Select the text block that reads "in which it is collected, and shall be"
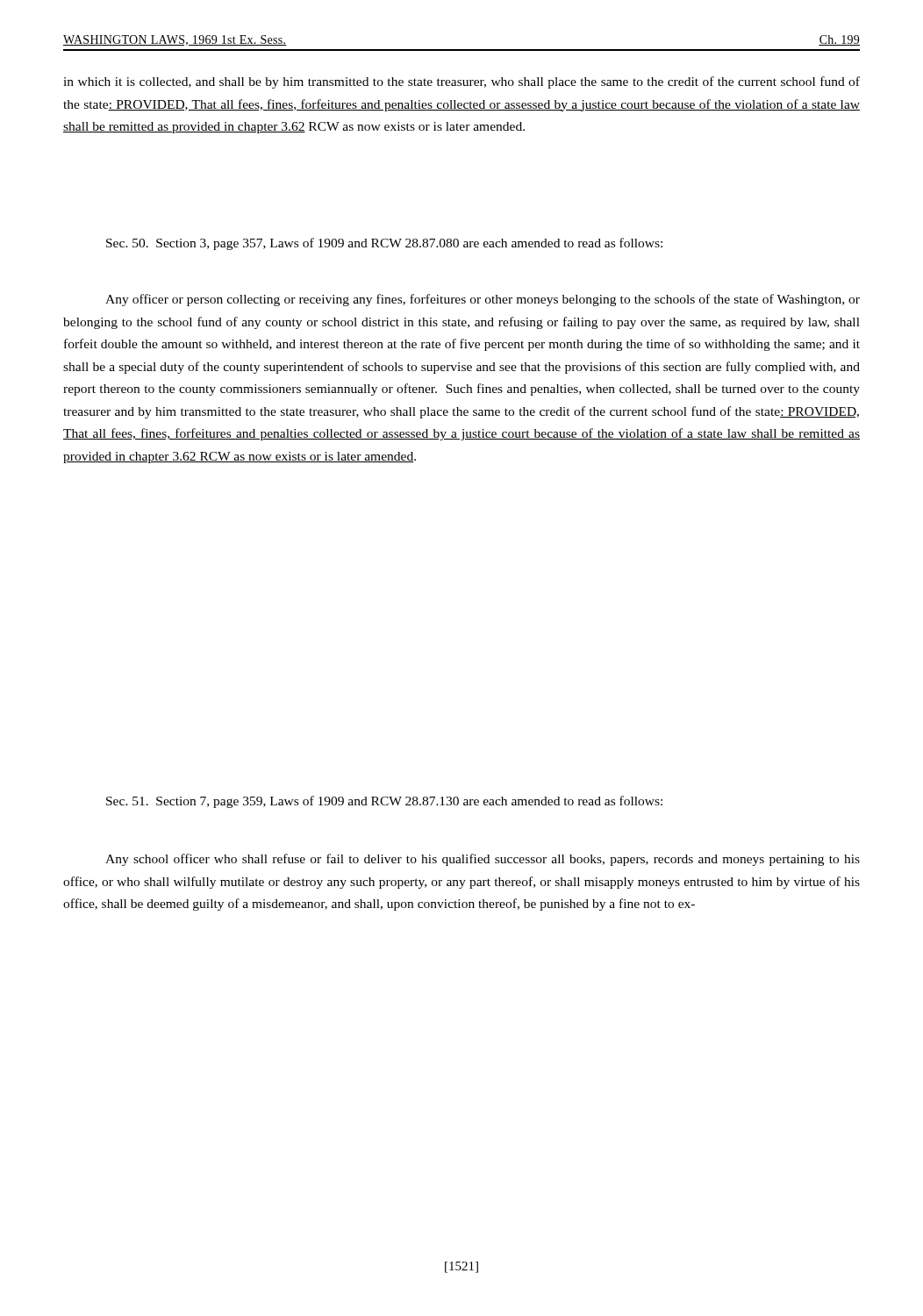This screenshot has height=1316, width=923. pyautogui.click(x=462, y=104)
